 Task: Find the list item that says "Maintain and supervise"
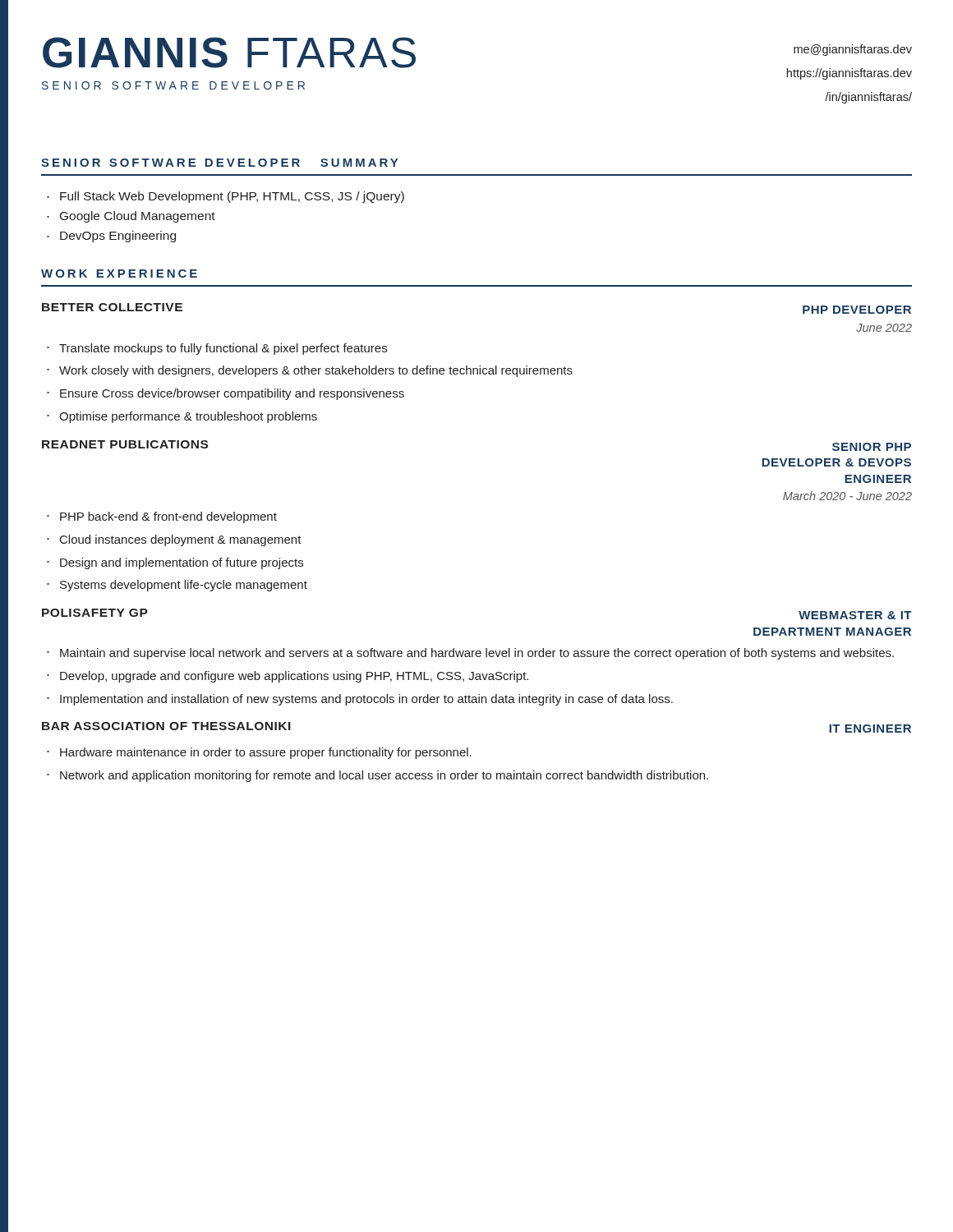pos(477,653)
